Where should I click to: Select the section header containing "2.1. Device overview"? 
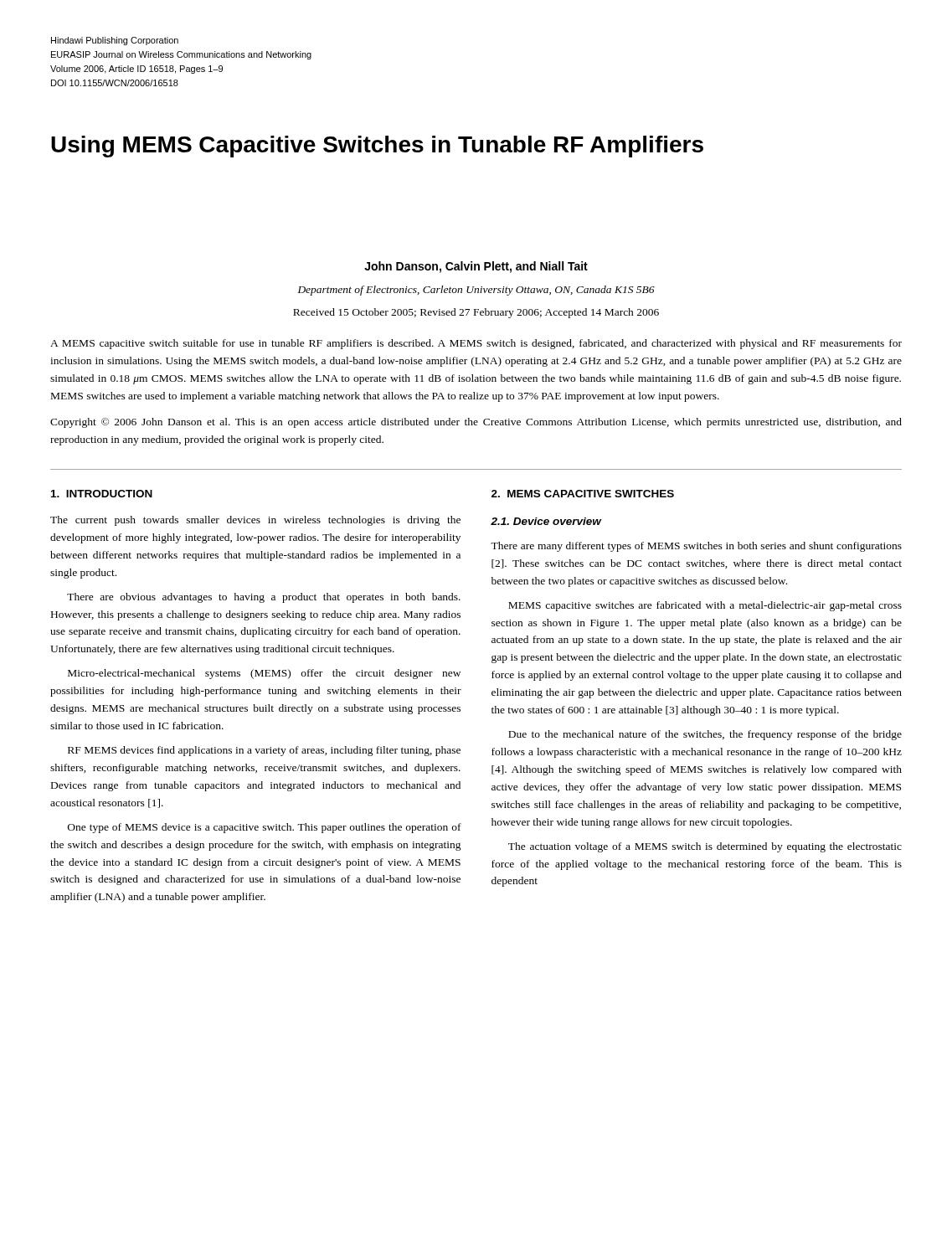(546, 521)
